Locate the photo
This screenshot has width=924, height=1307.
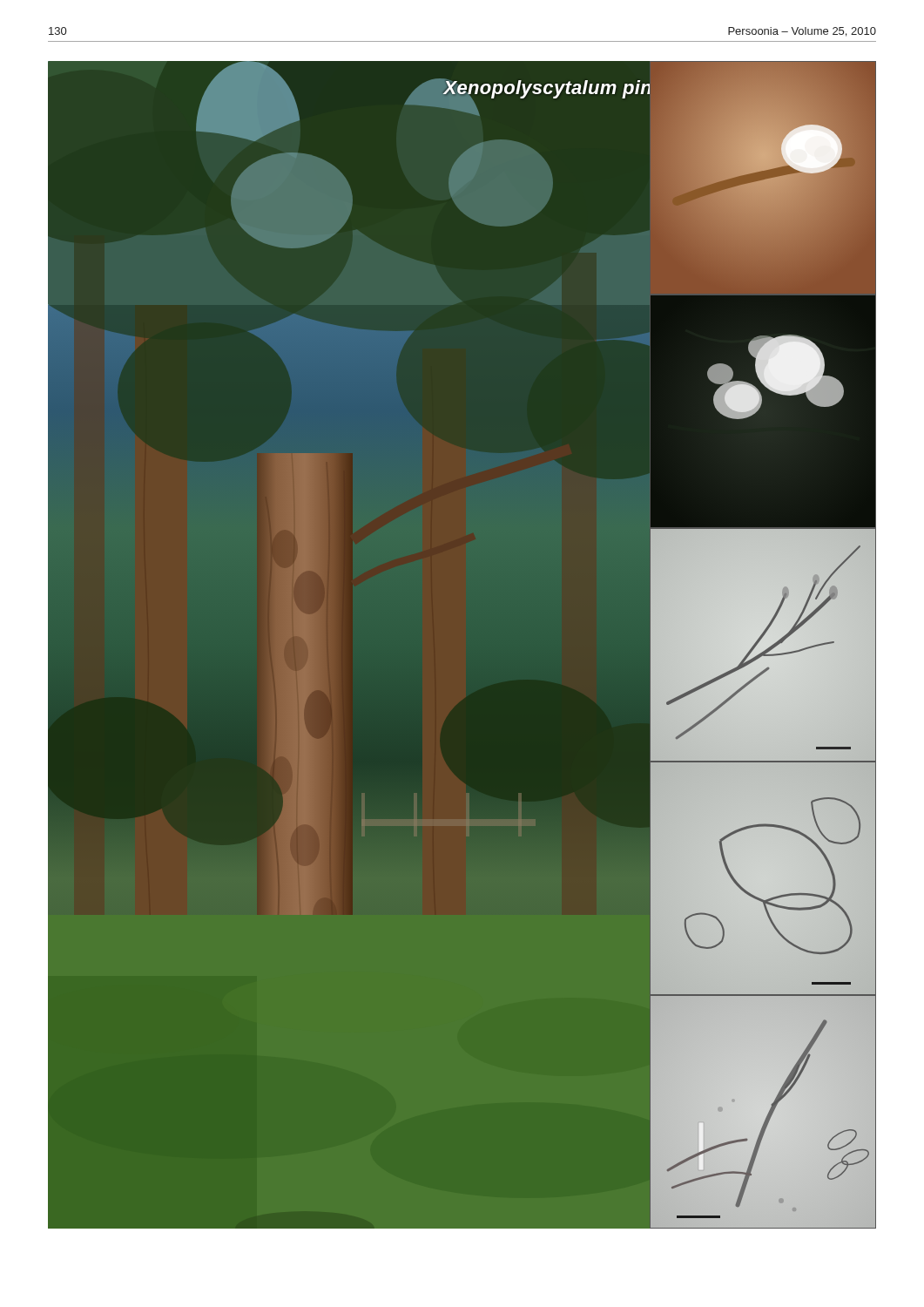pyautogui.click(x=462, y=645)
